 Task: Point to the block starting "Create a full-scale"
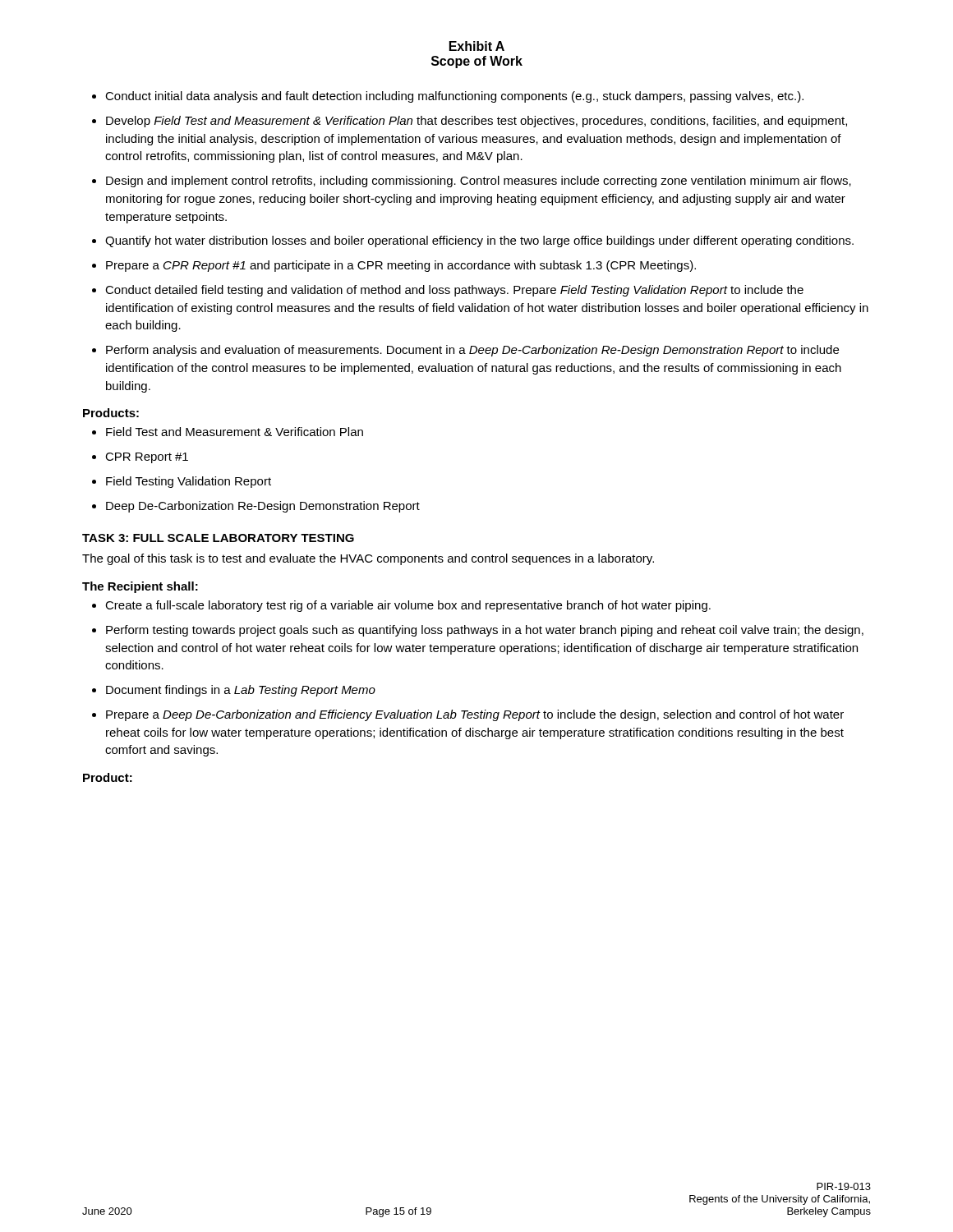408,605
